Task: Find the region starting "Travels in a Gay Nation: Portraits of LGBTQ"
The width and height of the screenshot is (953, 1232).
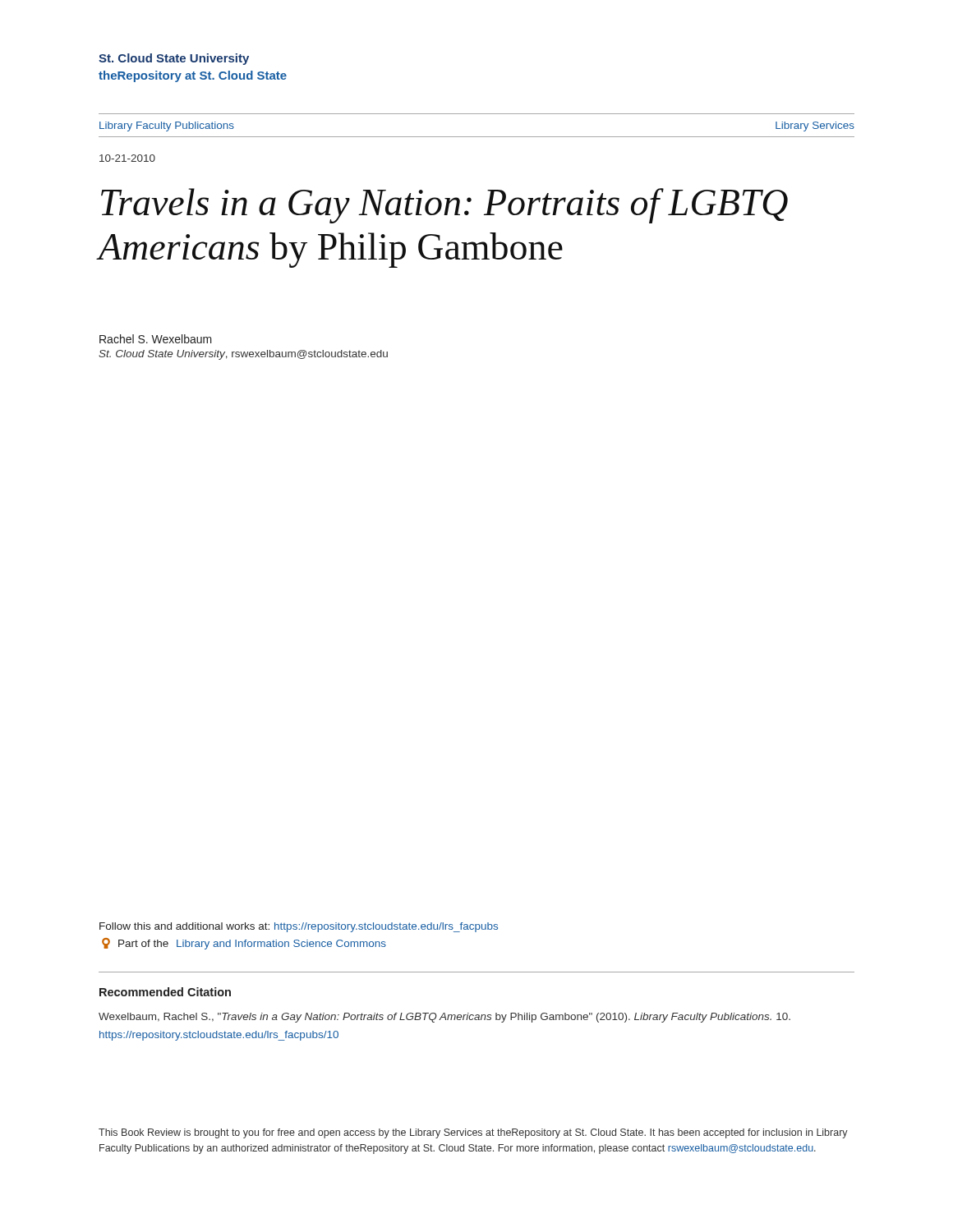Action: click(443, 225)
